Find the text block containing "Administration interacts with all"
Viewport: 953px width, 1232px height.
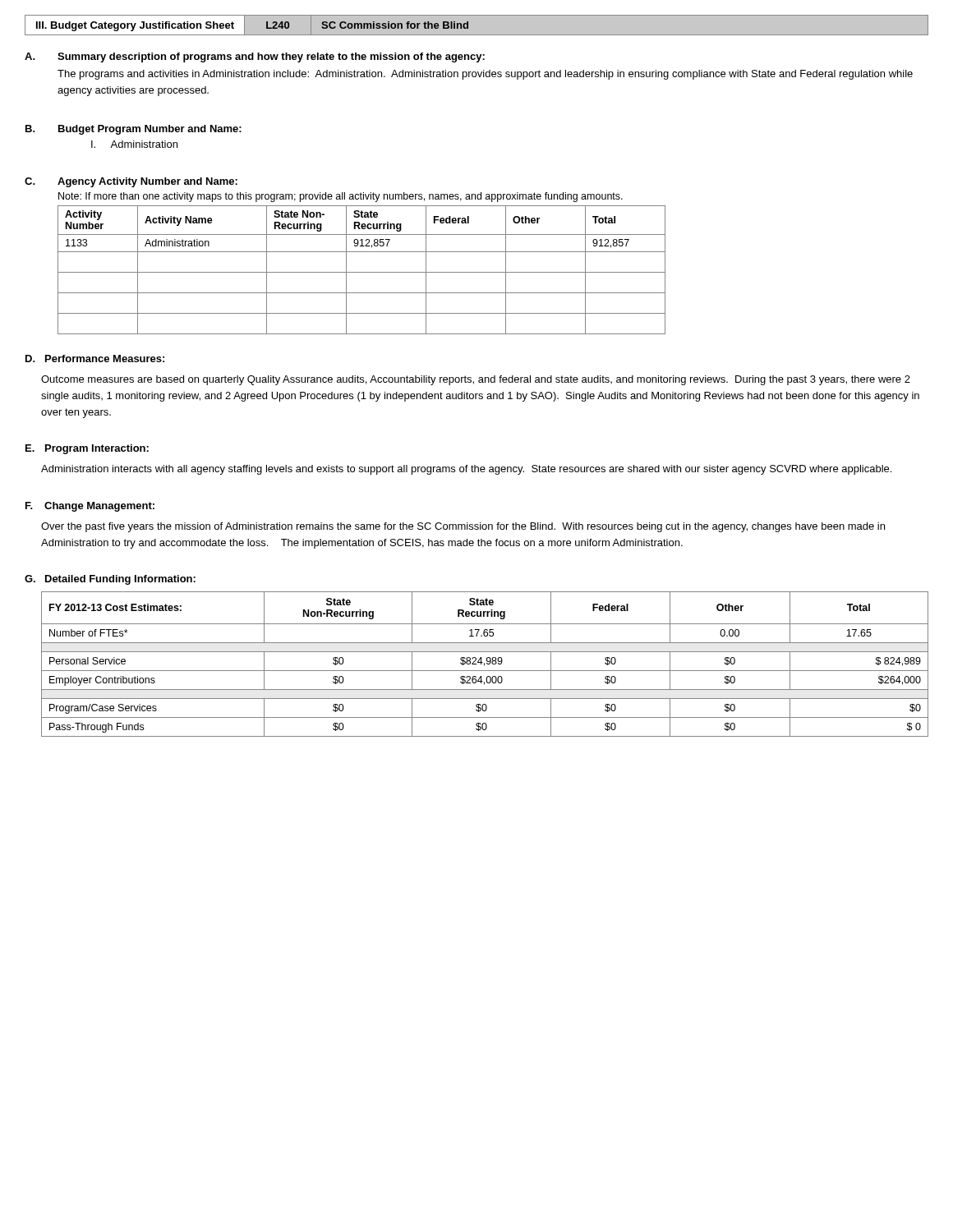[467, 469]
